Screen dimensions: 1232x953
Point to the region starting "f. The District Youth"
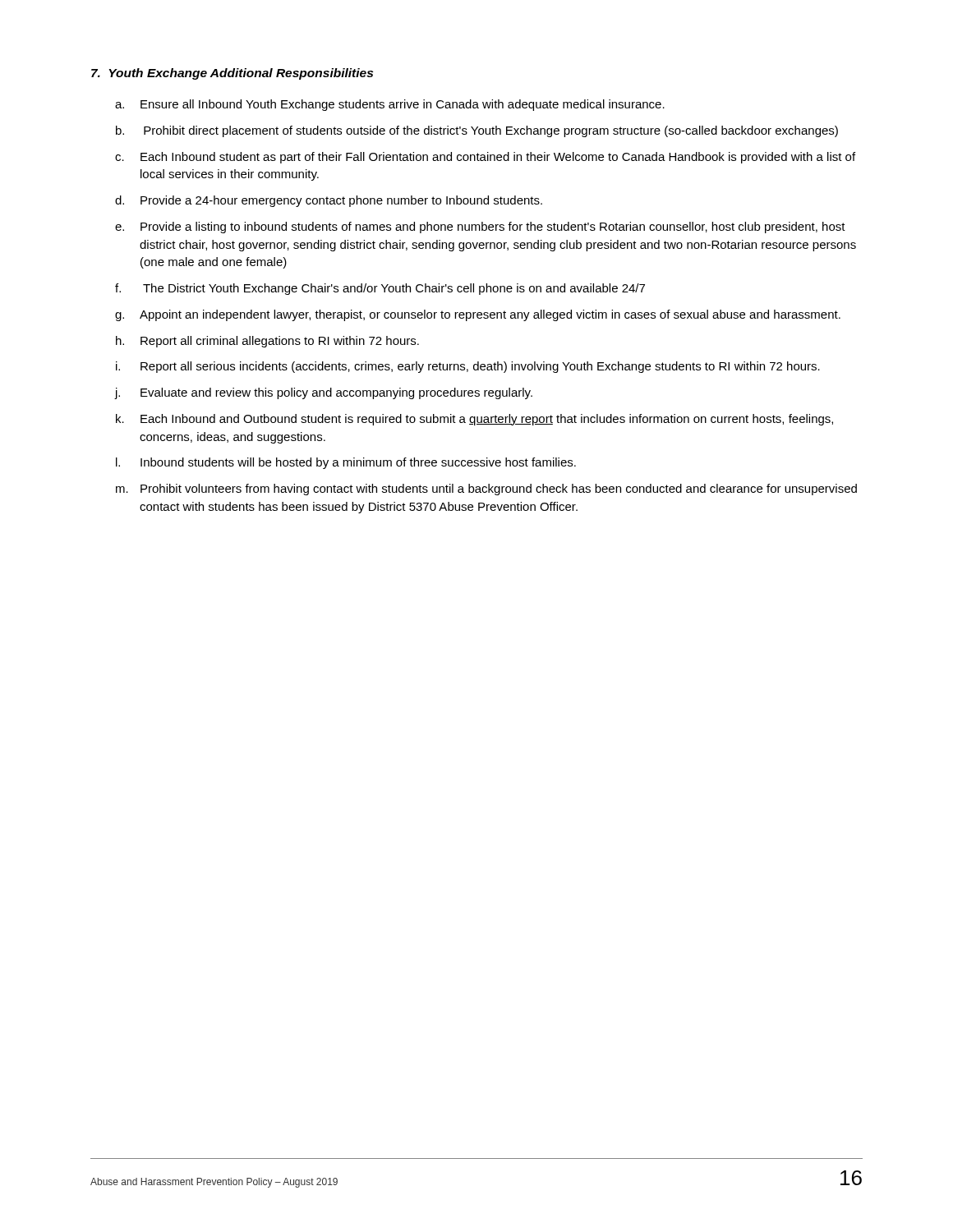pyautogui.click(x=489, y=288)
